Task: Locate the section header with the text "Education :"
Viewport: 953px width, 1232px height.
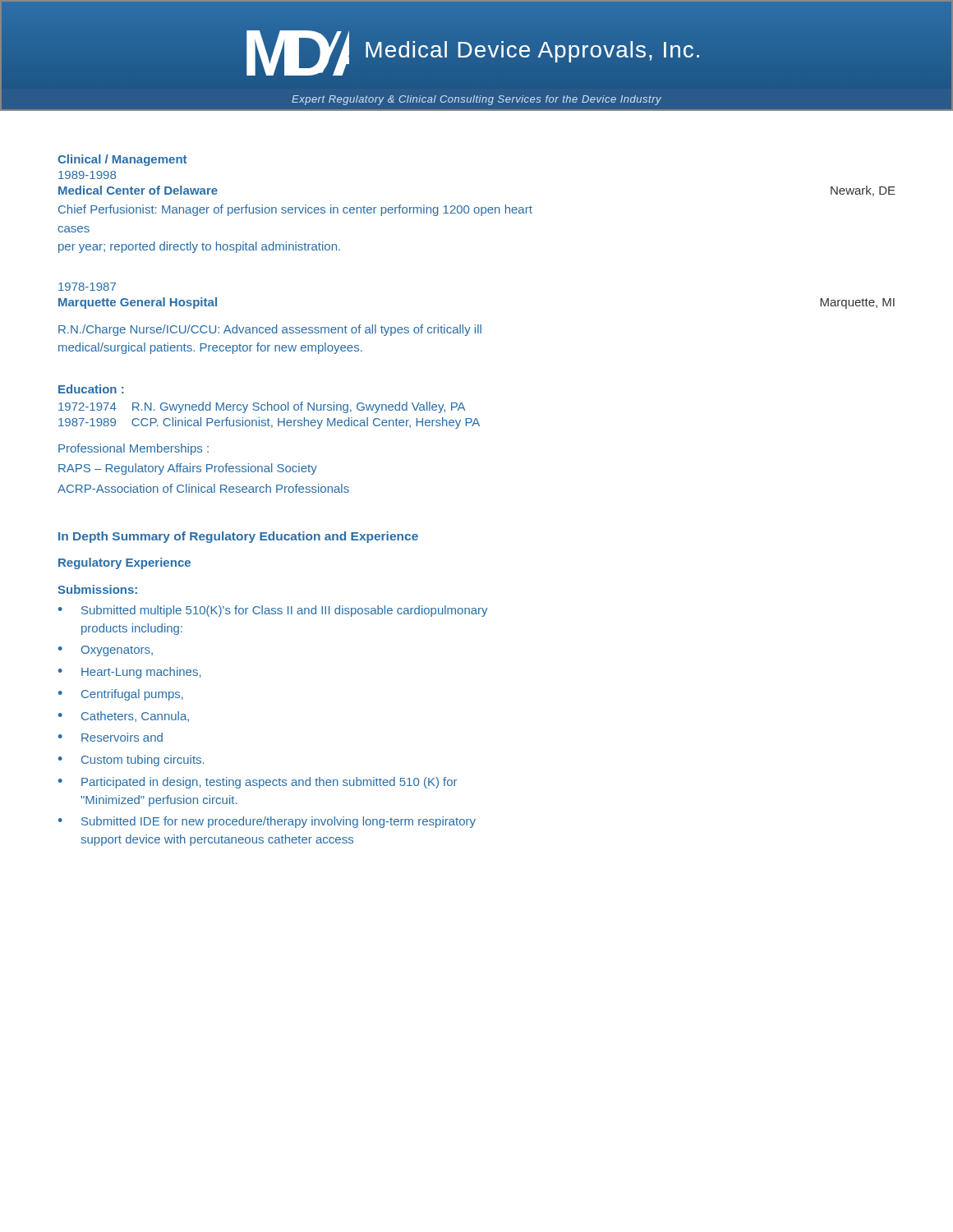Action: pos(91,389)
